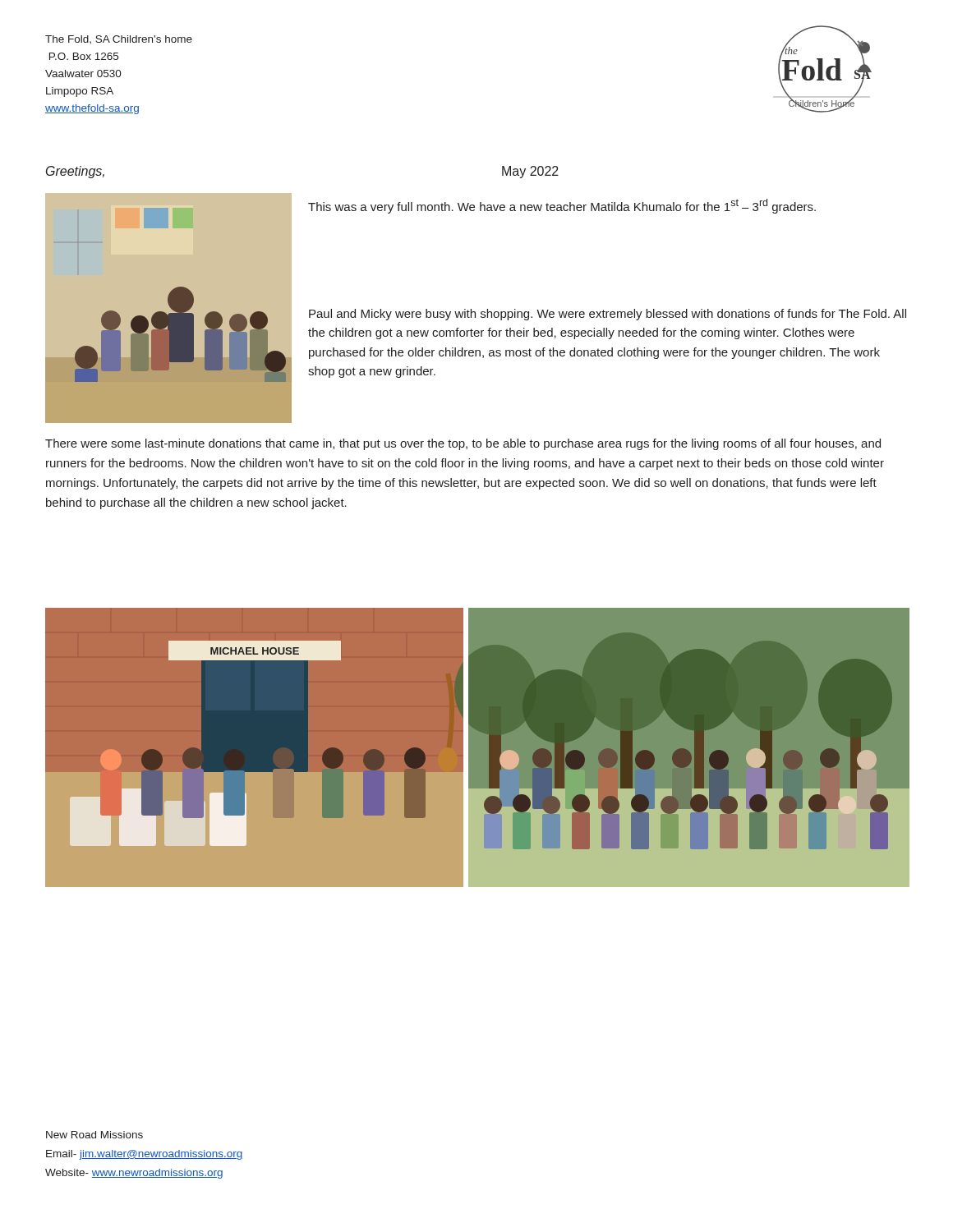Image resolution: width=953 pixels, height=1232 pixels.
Task: Locate the block of text that opens with "Paul and Micky were"
Action: [608, 342]
